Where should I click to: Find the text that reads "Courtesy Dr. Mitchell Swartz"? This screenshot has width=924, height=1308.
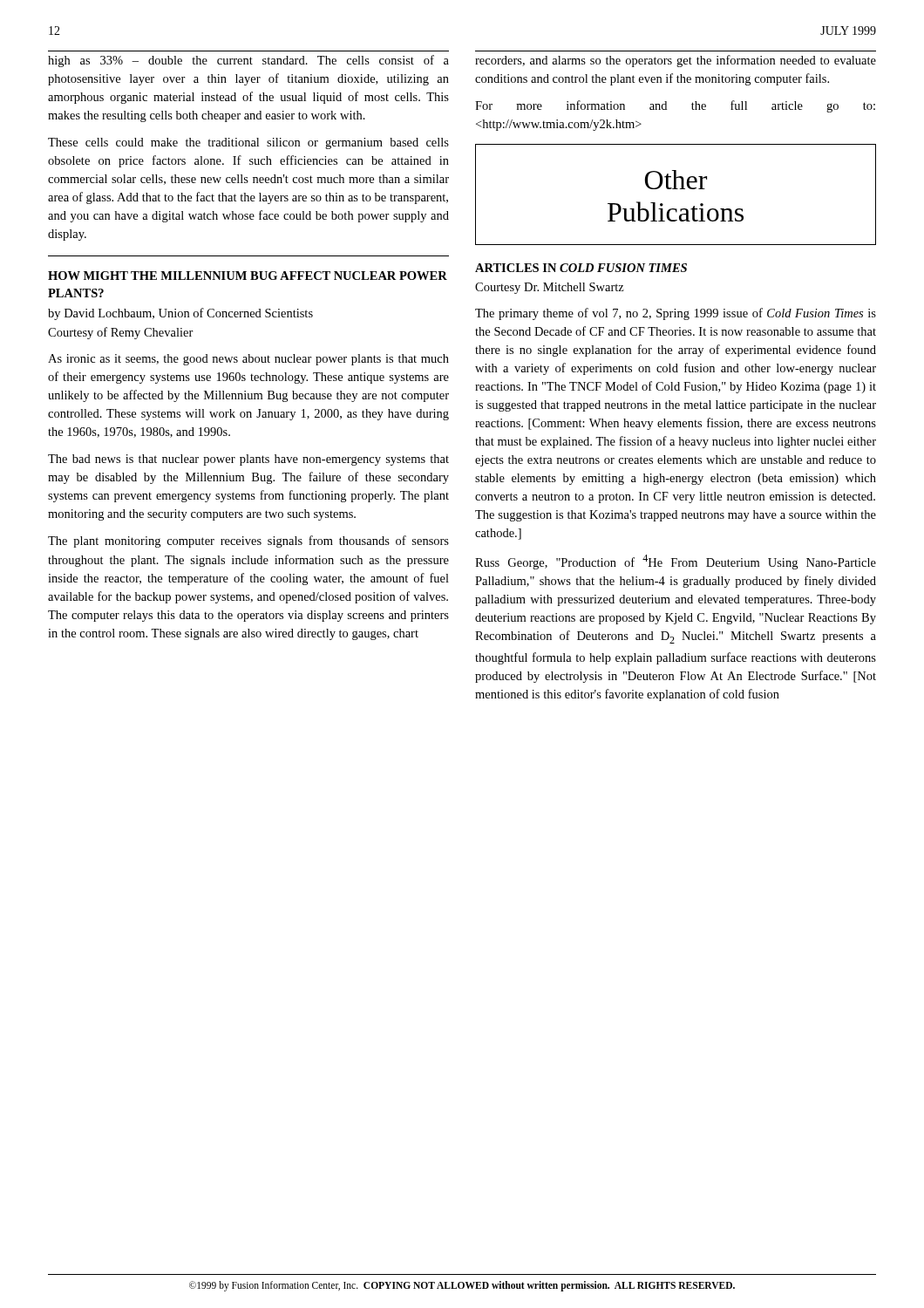click(x=550, y=288)
